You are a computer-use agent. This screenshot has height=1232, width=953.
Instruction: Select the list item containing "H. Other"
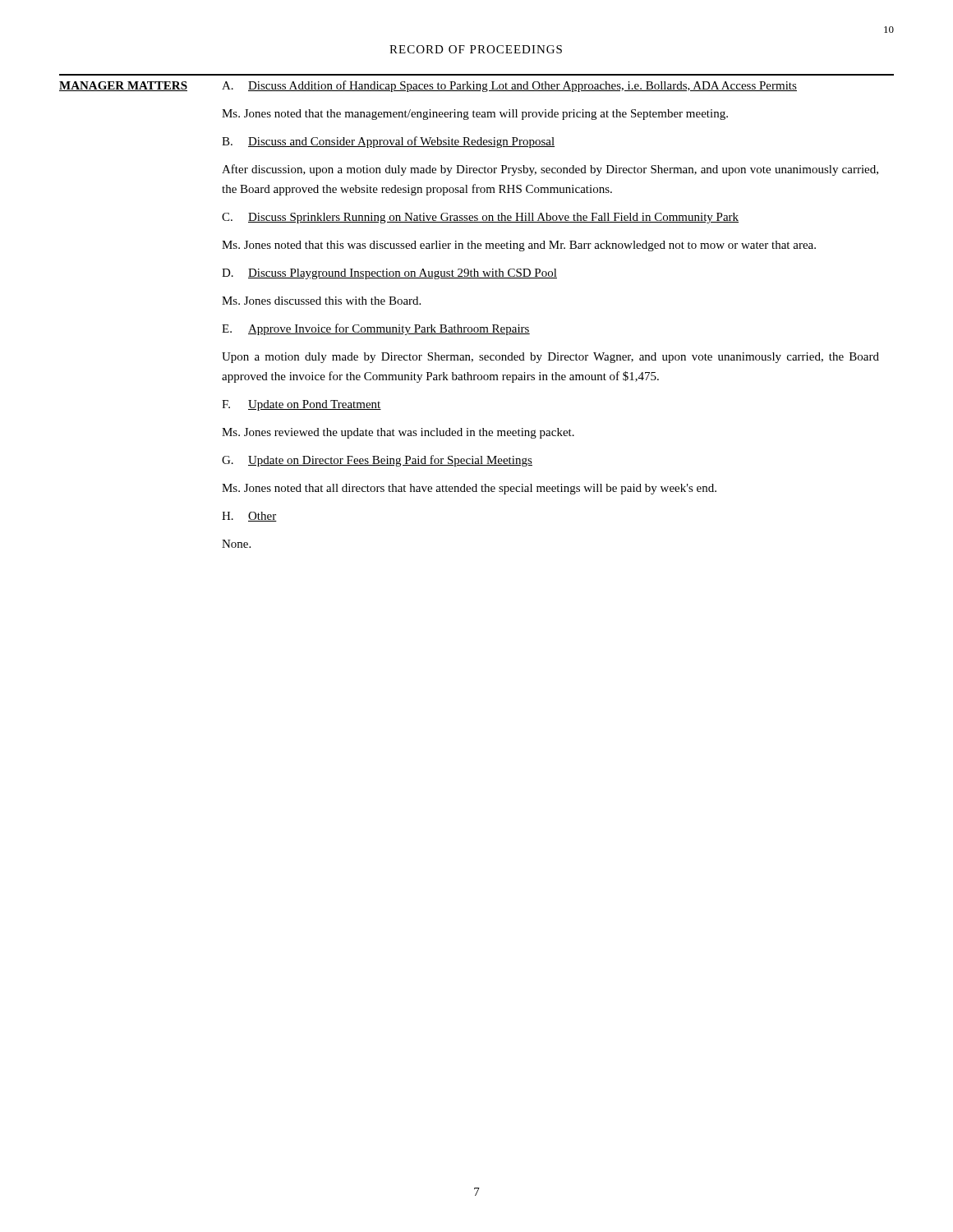(x=249, y=516)
